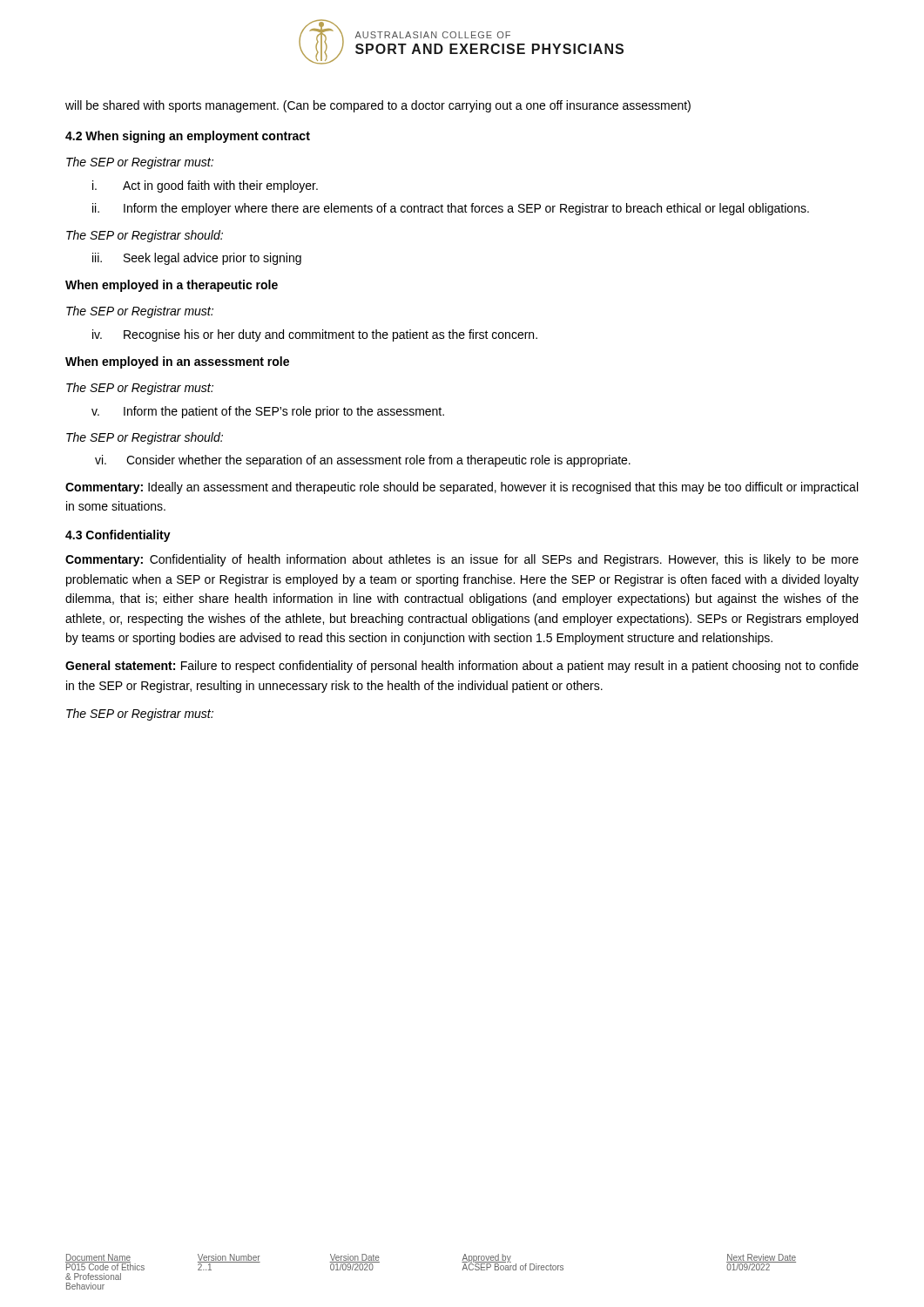Point to the passage starting "Commentary: Ideally an assessment and therapeutic role should"
This screenshot has height=1307, width=924.
[462, 497]
